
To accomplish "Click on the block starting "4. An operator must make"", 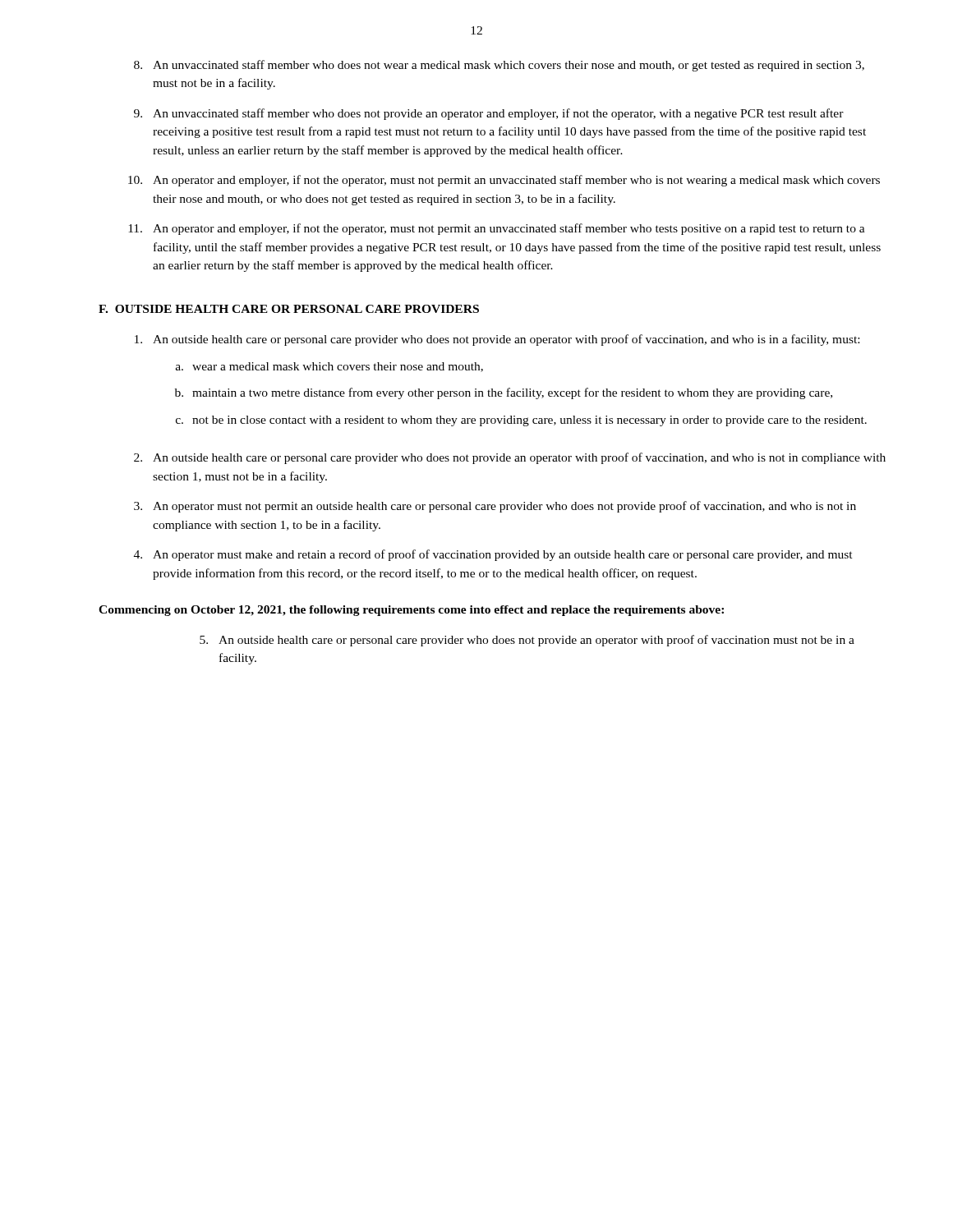I will tap(493, 564).
